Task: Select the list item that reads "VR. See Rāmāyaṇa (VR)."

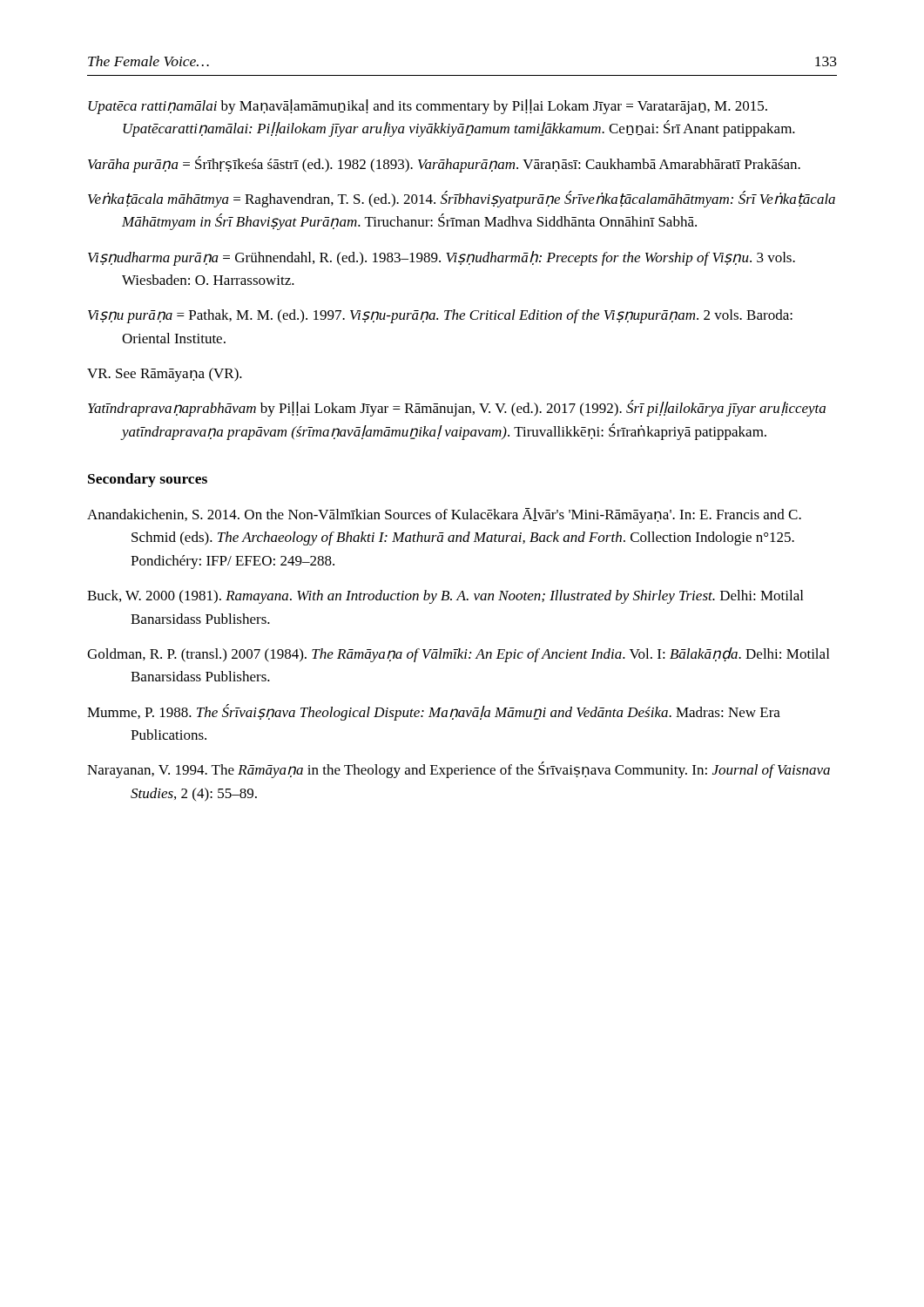Action: click(165, 373)
